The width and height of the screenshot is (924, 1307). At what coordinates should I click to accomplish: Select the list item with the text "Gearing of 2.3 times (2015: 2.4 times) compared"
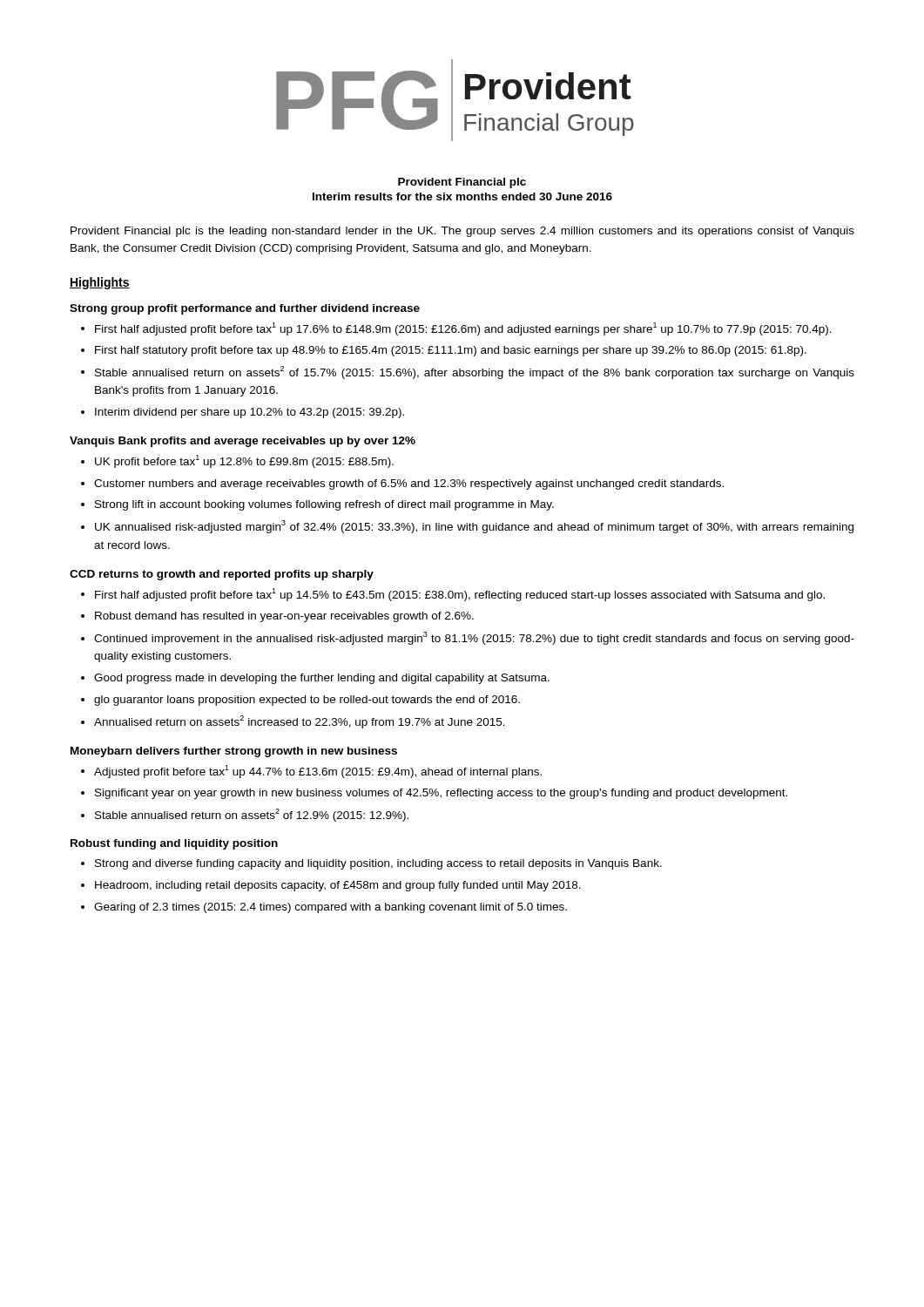331,907
